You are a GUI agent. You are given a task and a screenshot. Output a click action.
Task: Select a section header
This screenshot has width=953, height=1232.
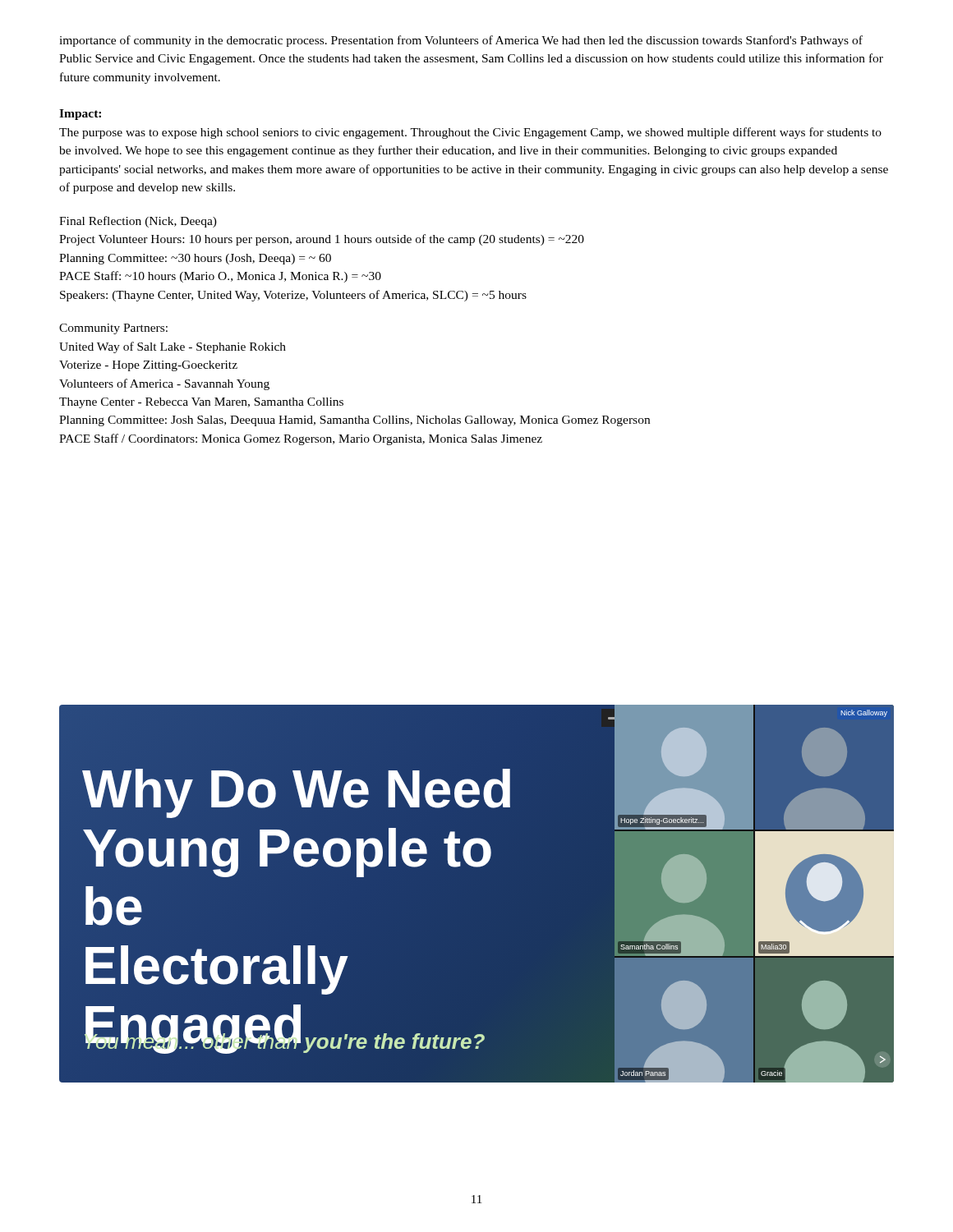pos(476,114)
